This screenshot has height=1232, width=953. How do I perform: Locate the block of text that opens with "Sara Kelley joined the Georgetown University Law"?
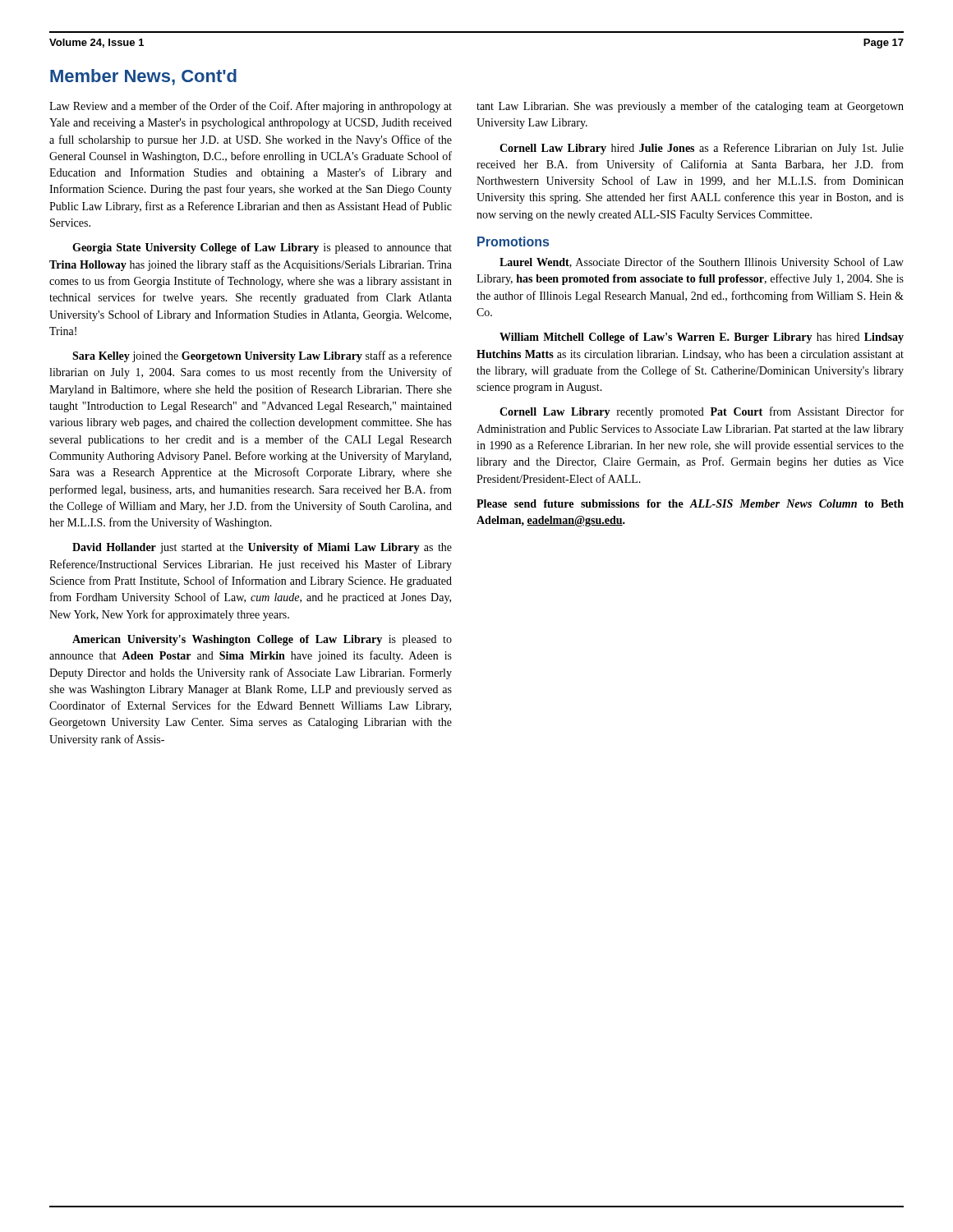251,440
